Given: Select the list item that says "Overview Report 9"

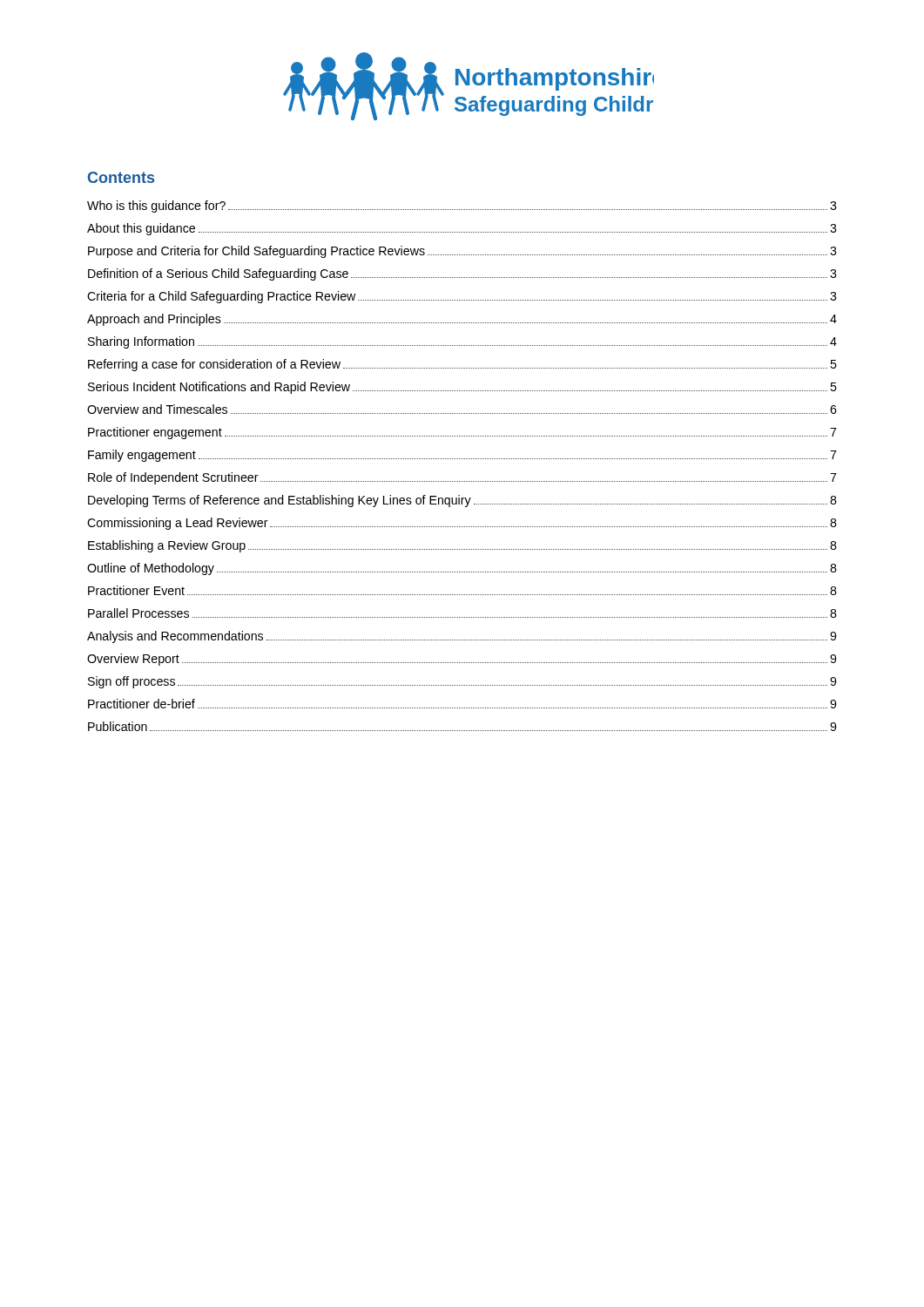Looking at the screenshot, I should point(462,659).
